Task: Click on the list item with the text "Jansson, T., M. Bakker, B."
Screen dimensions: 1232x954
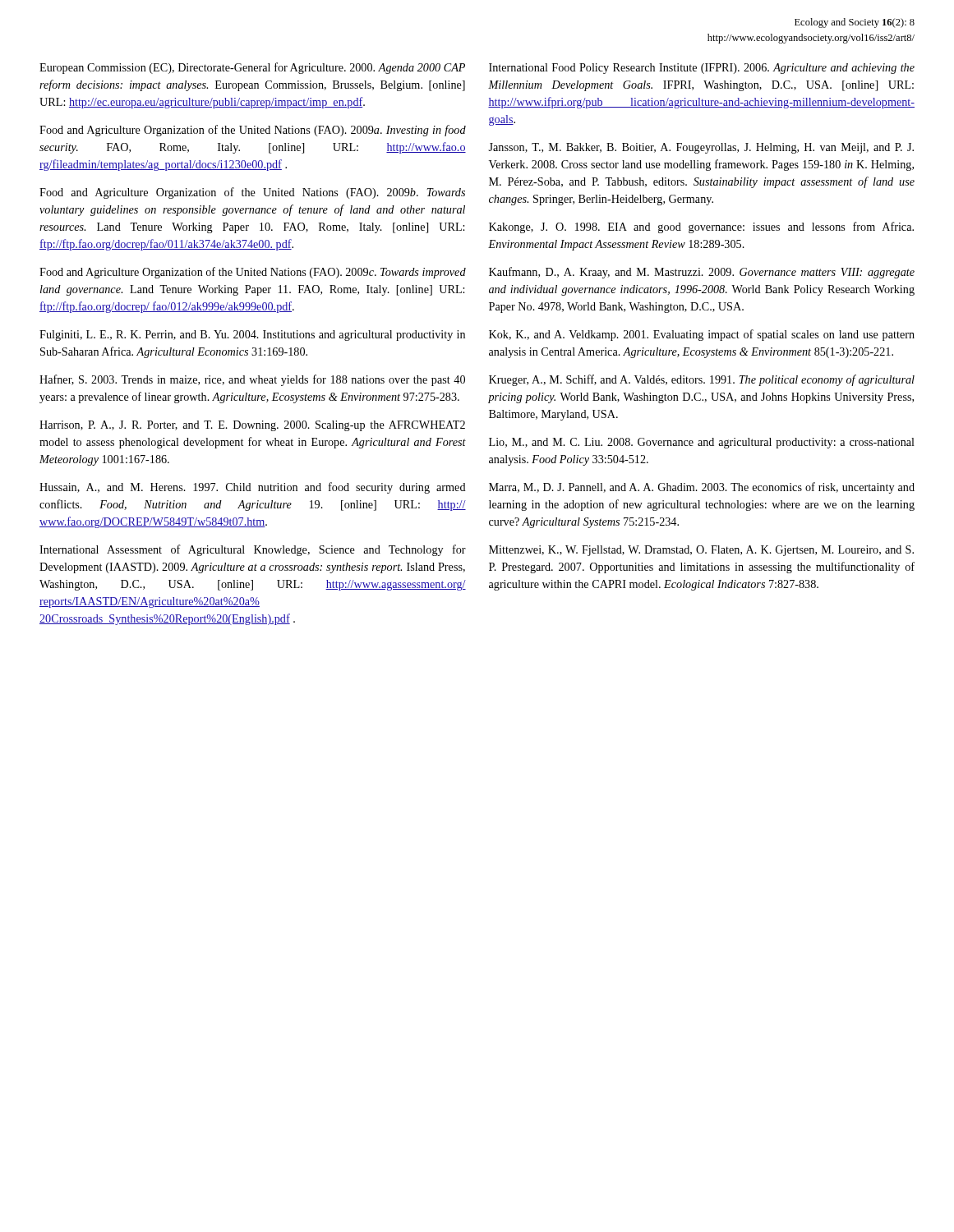Action: (x=702, y=173)
